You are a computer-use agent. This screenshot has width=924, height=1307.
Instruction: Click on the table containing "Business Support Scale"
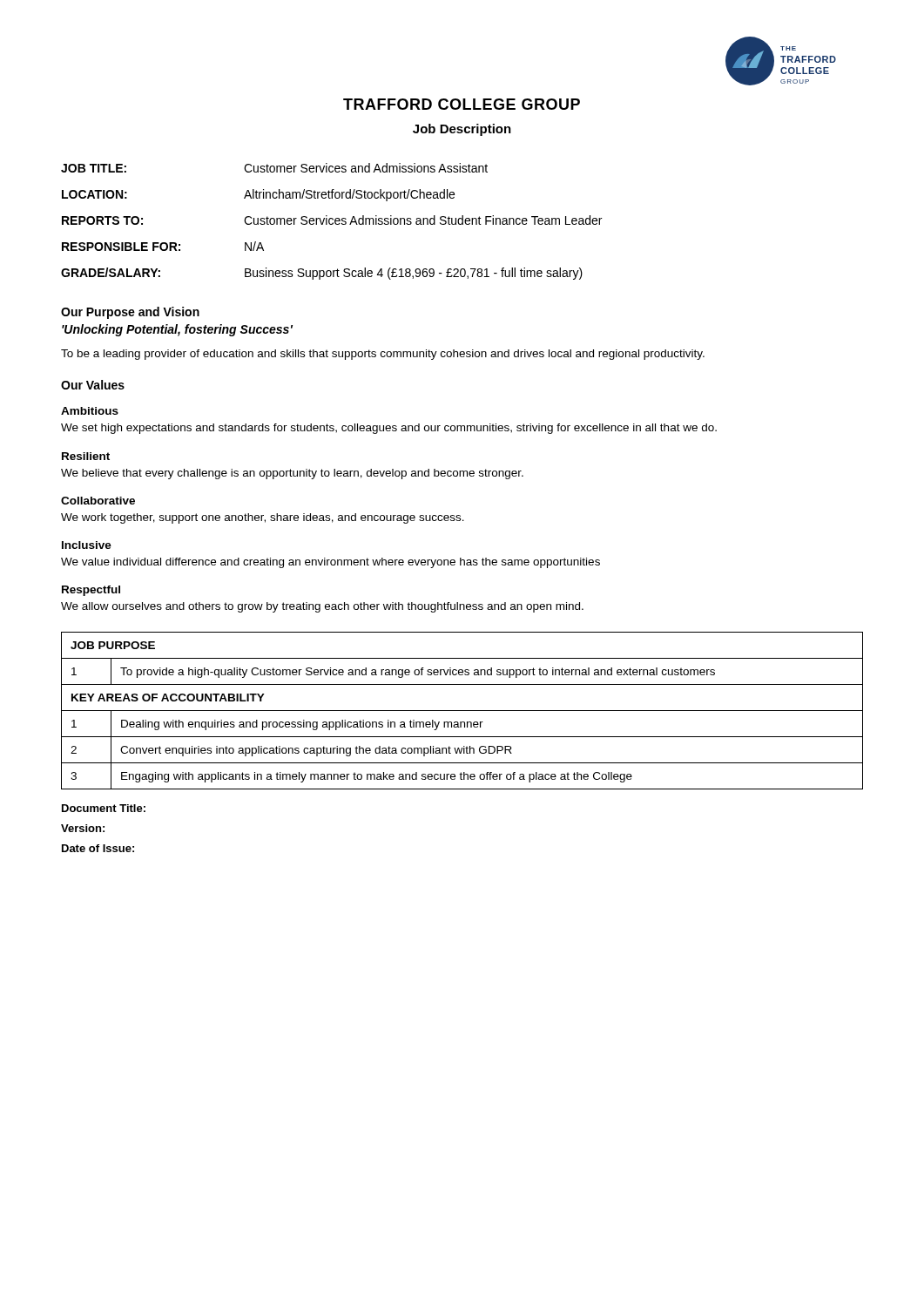[462, 220]
